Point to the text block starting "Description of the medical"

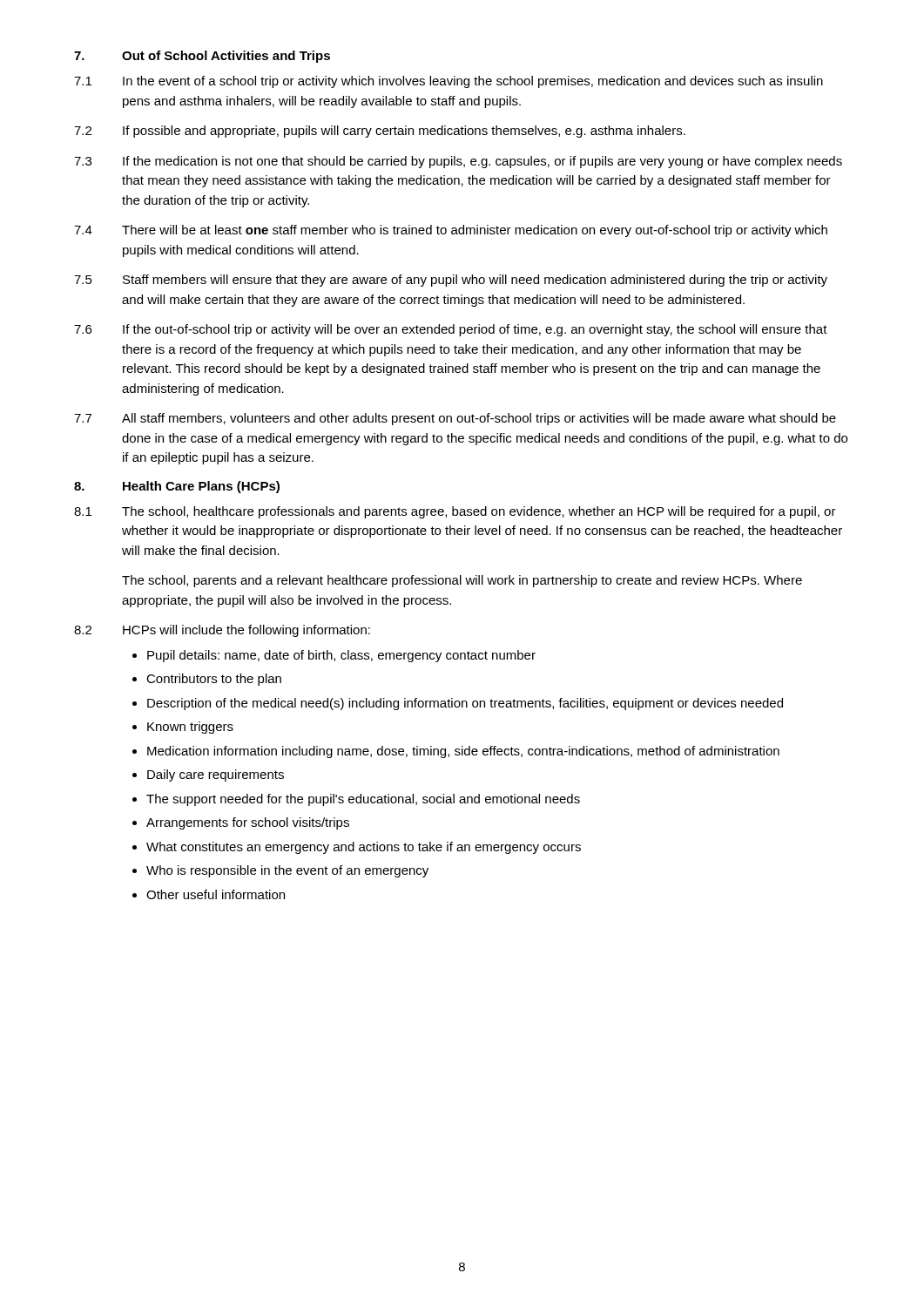465,702
